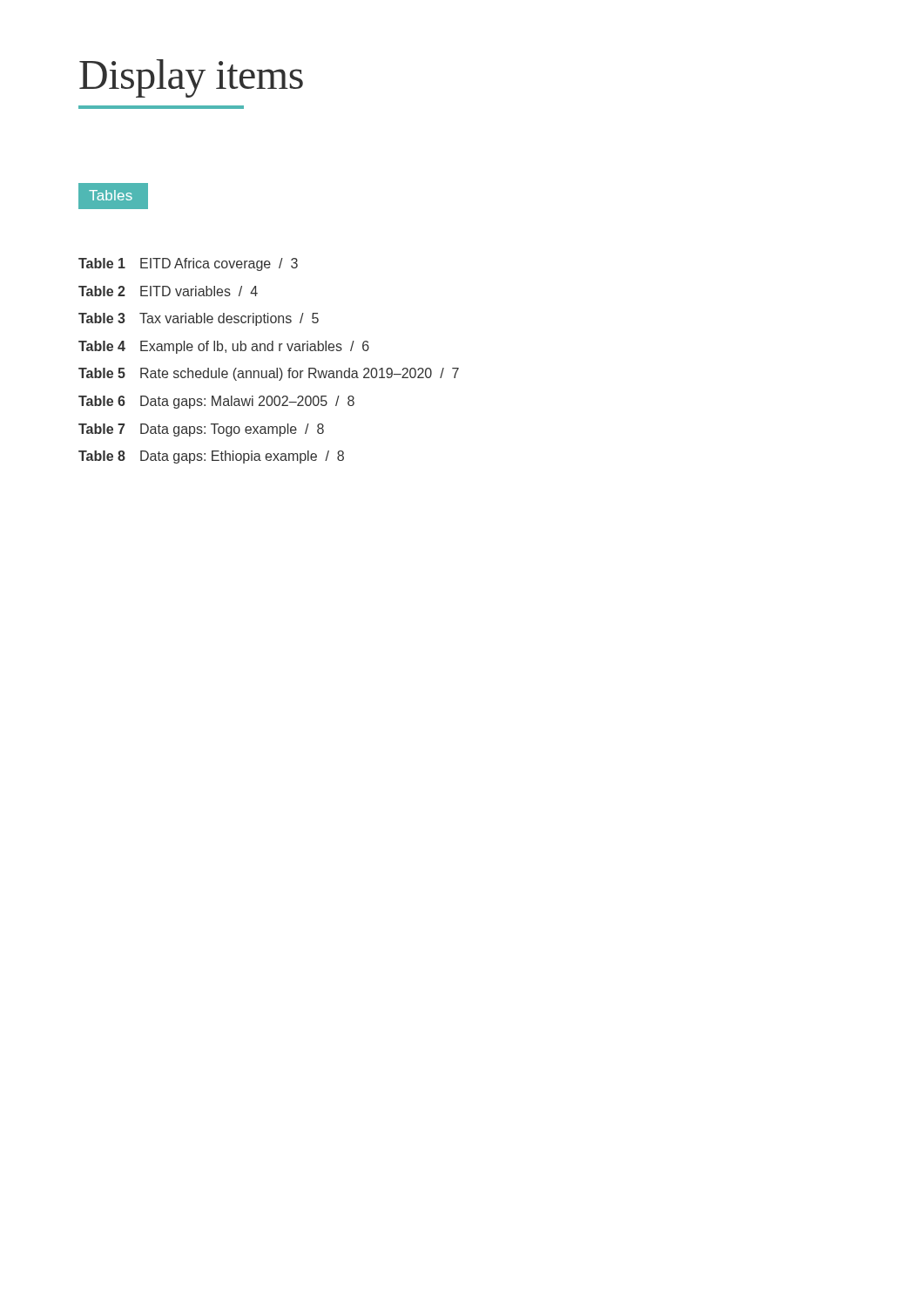The image size is (924, 1307).
Task: Select the list item with the text "Table 3 Tax variable descriptions / 5"
Action: click(x=199, y=319)
